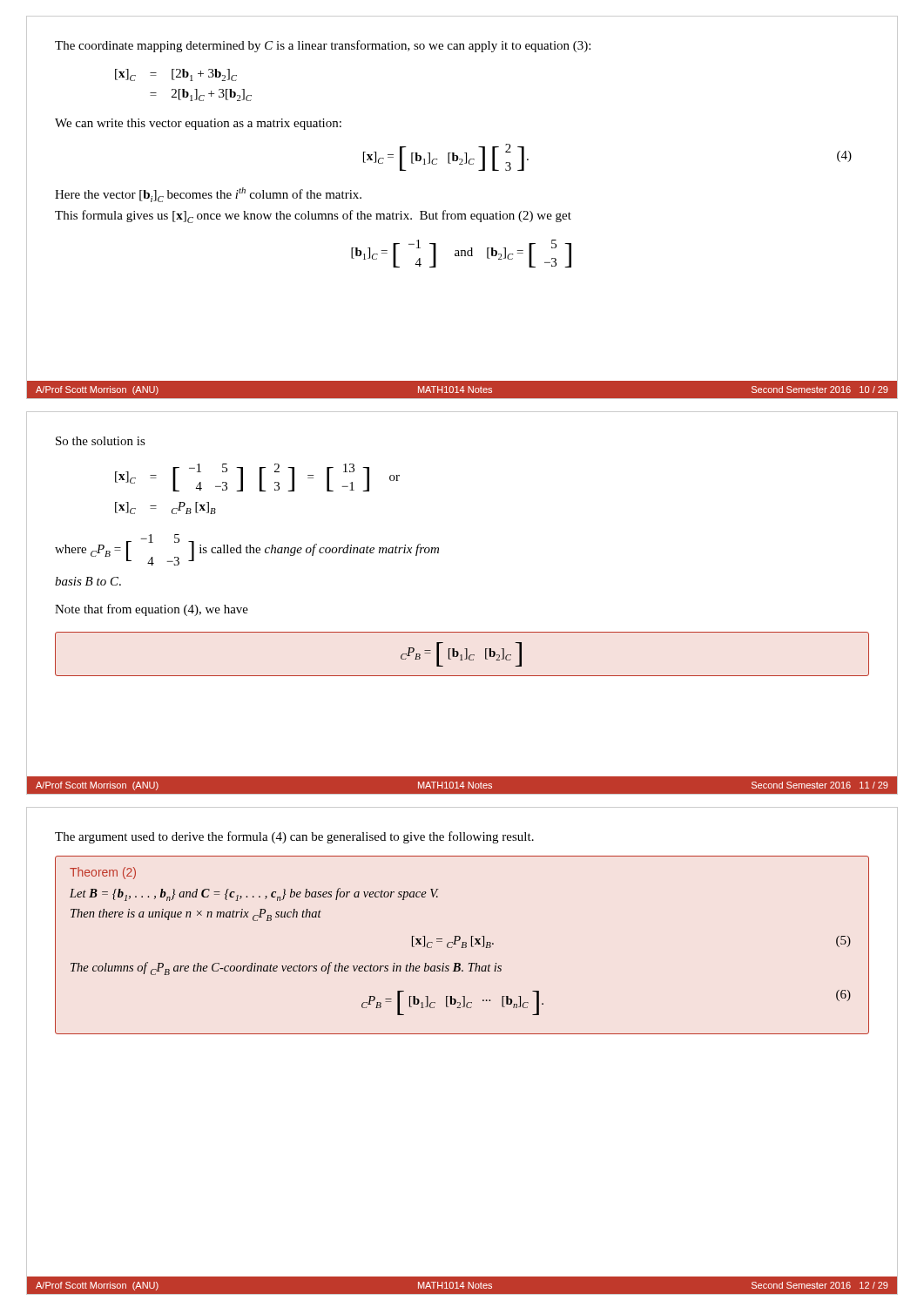Select the text block containing "where CPB = [ −15 4−3"
Viewport: 924px width, 1307px height.
[x=247, y=558]
